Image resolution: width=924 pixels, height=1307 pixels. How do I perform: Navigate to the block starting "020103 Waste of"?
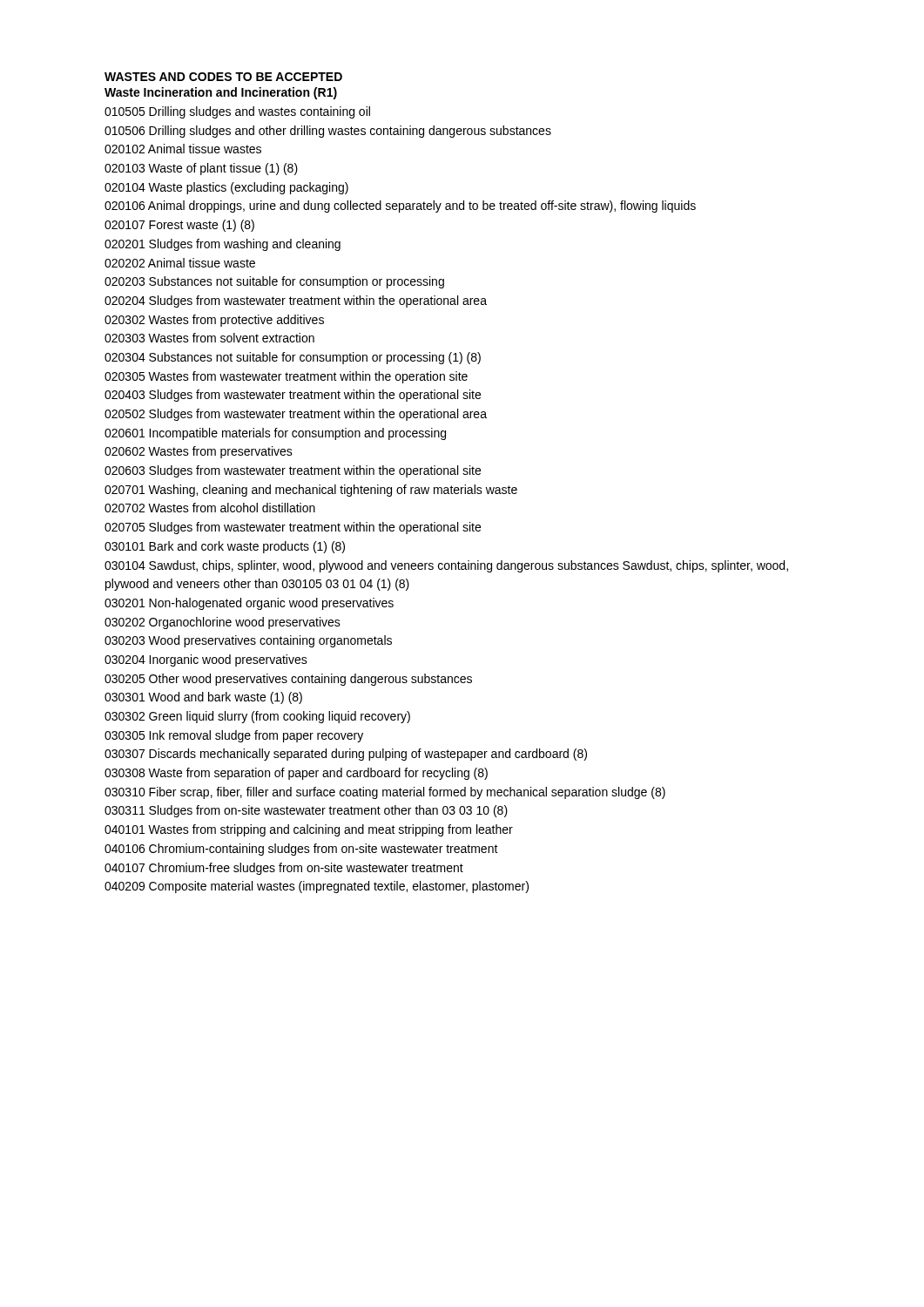pyautogui.click(x=201, y=168)
